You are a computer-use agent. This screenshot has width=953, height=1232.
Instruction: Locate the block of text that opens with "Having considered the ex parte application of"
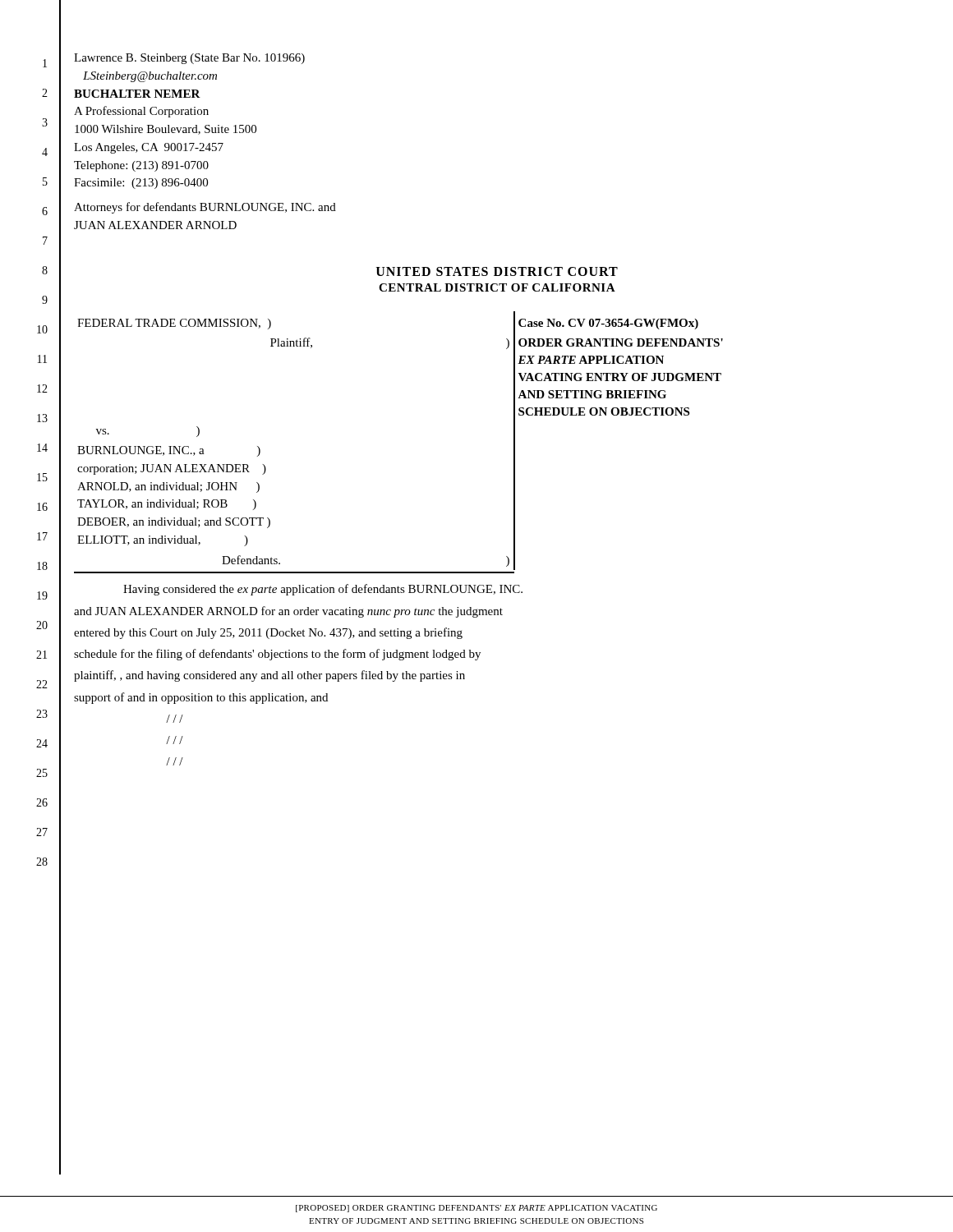pyautogui.click(x=497, y=589)
